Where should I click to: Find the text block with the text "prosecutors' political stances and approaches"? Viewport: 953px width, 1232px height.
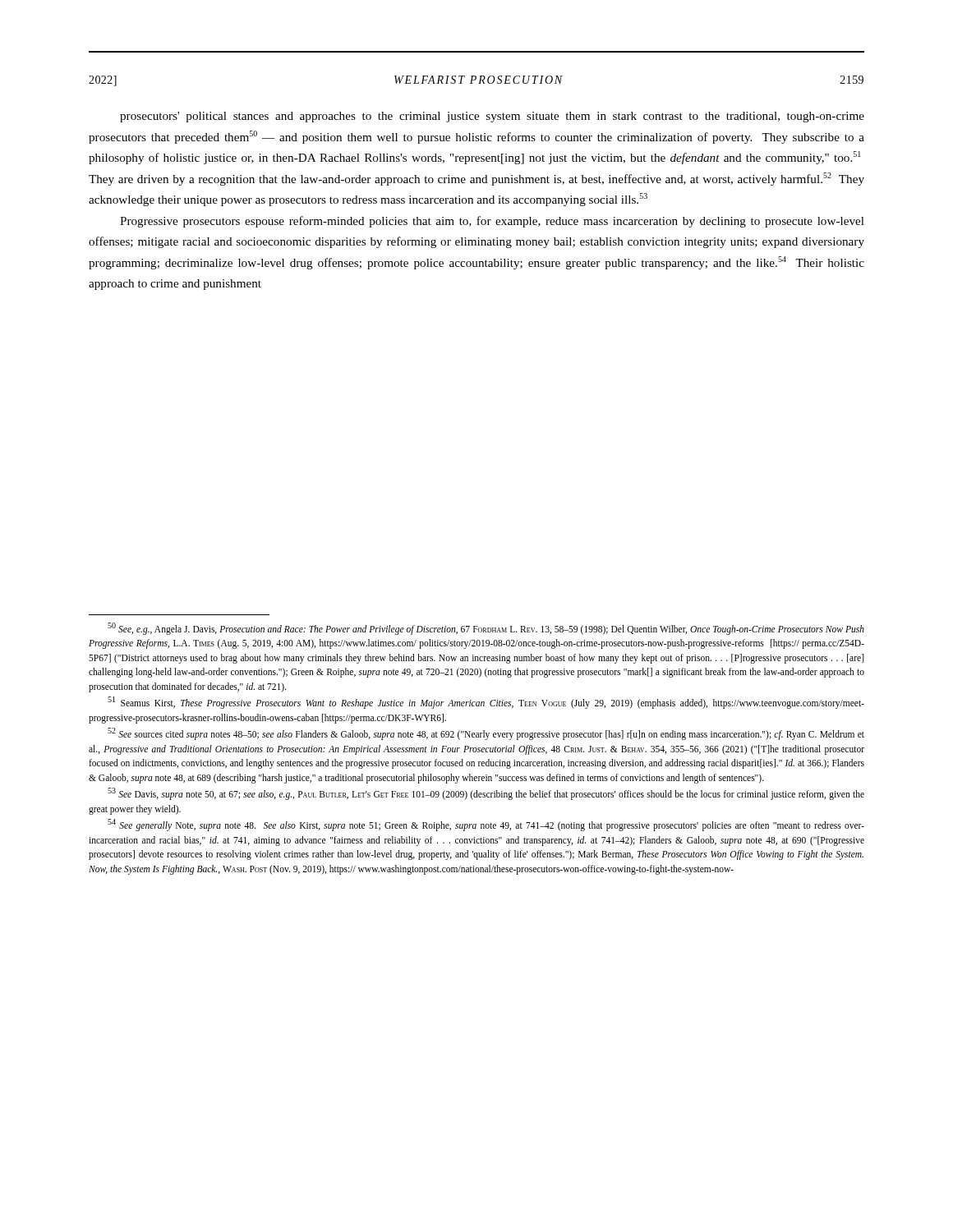476,157
